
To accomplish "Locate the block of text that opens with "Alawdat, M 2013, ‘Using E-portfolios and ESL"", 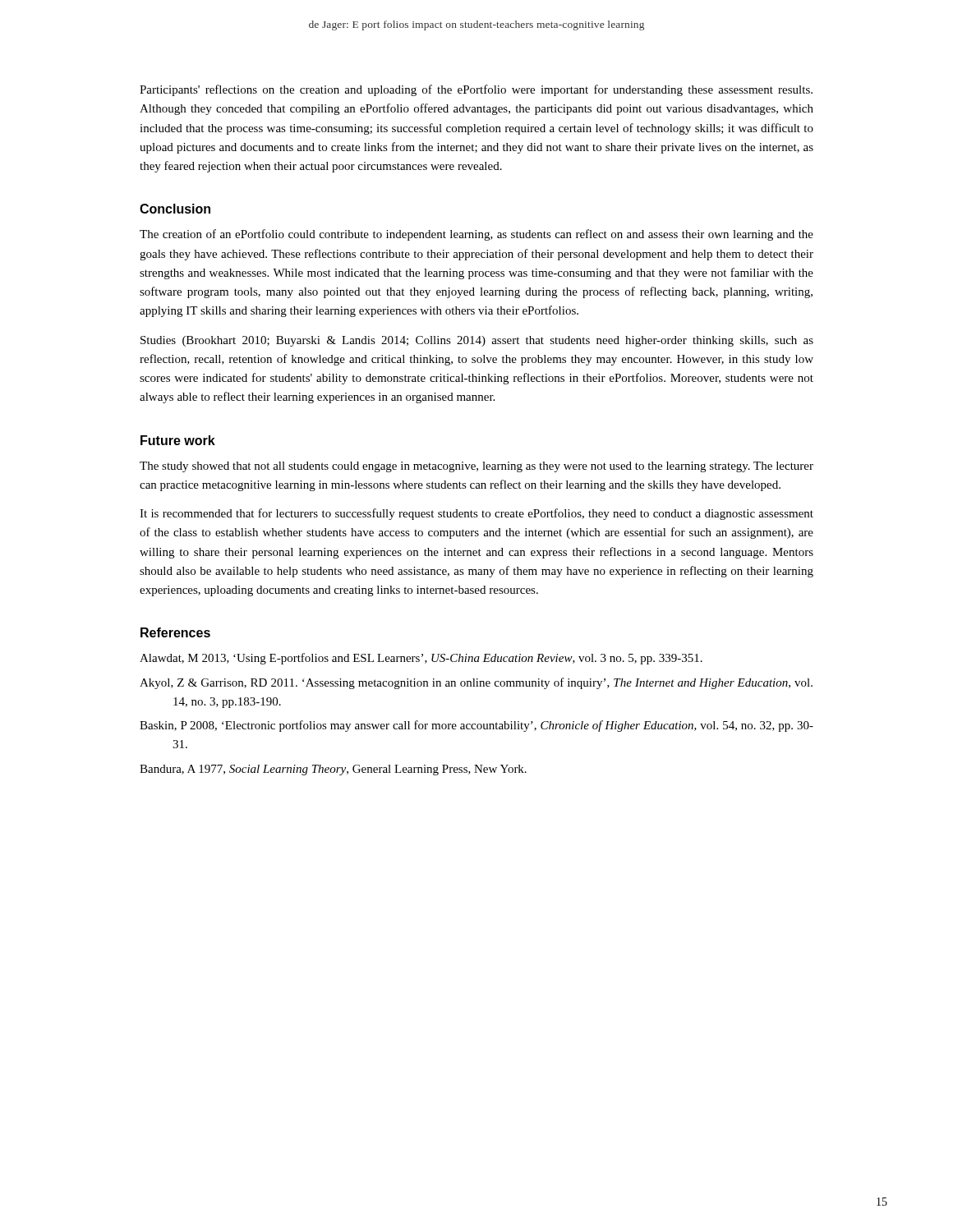I will click(421, 658).
